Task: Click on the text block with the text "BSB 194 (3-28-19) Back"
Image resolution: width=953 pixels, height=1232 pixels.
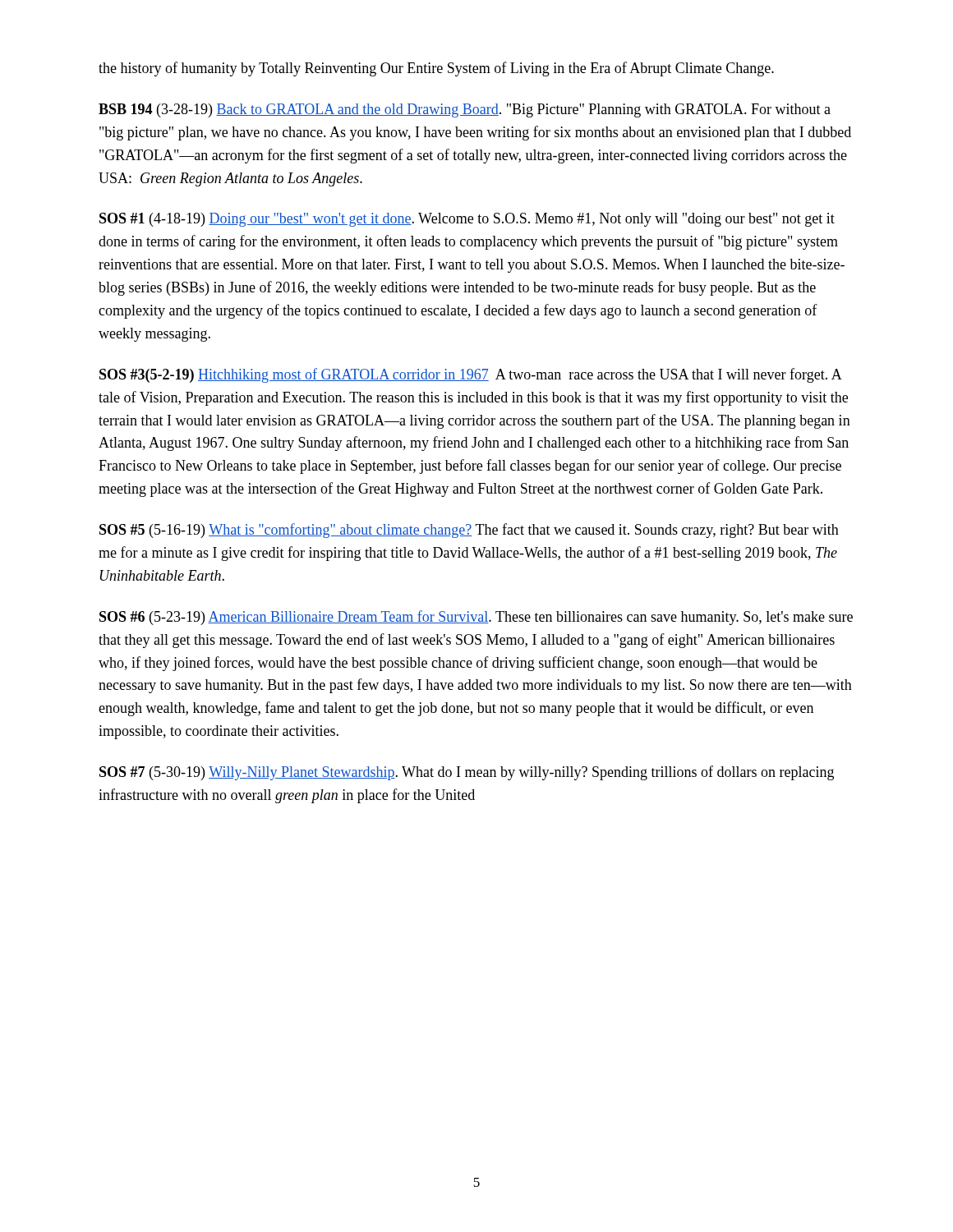Action: point(475,143)
